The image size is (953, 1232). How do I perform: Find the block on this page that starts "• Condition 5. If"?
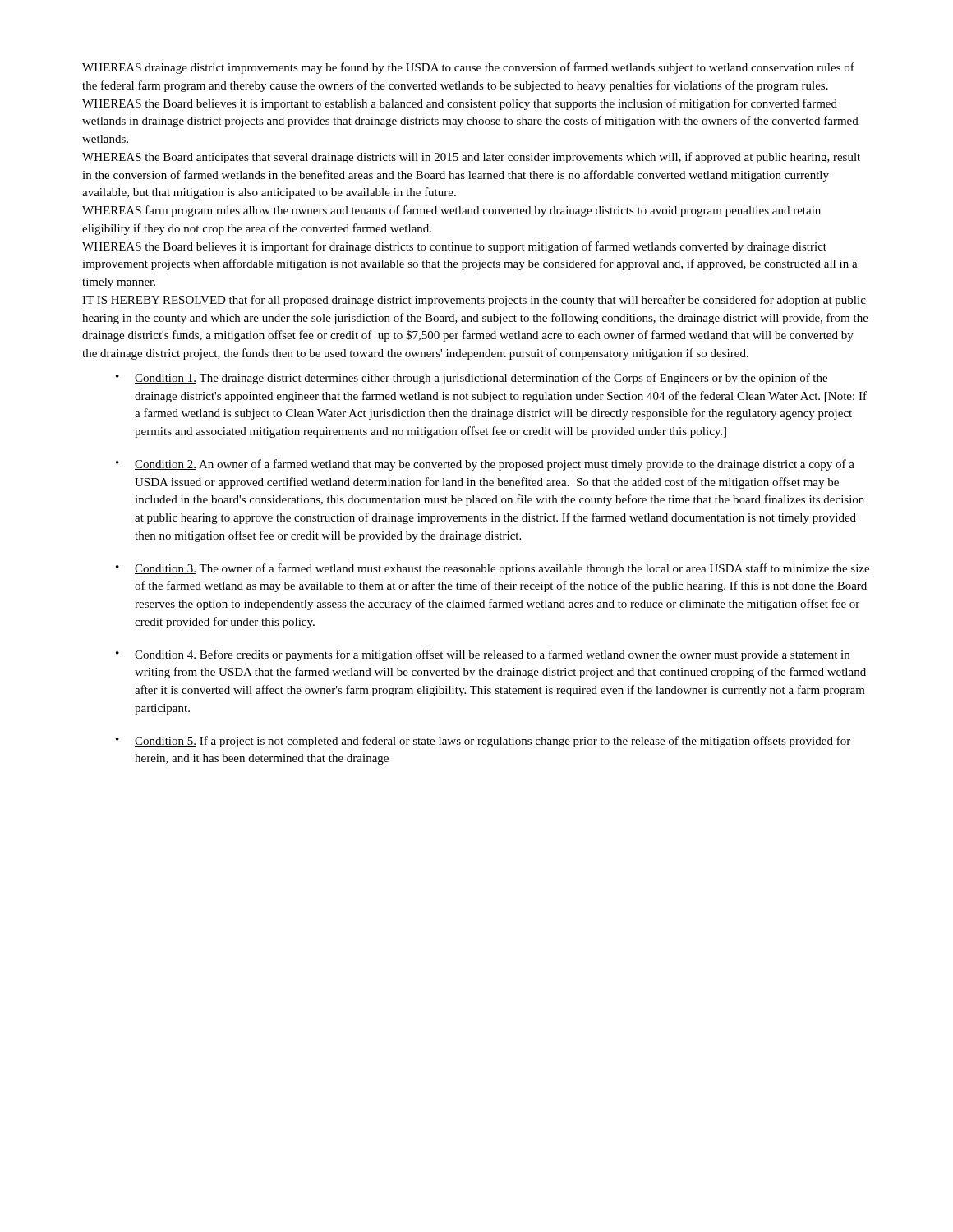coord(493,750)
